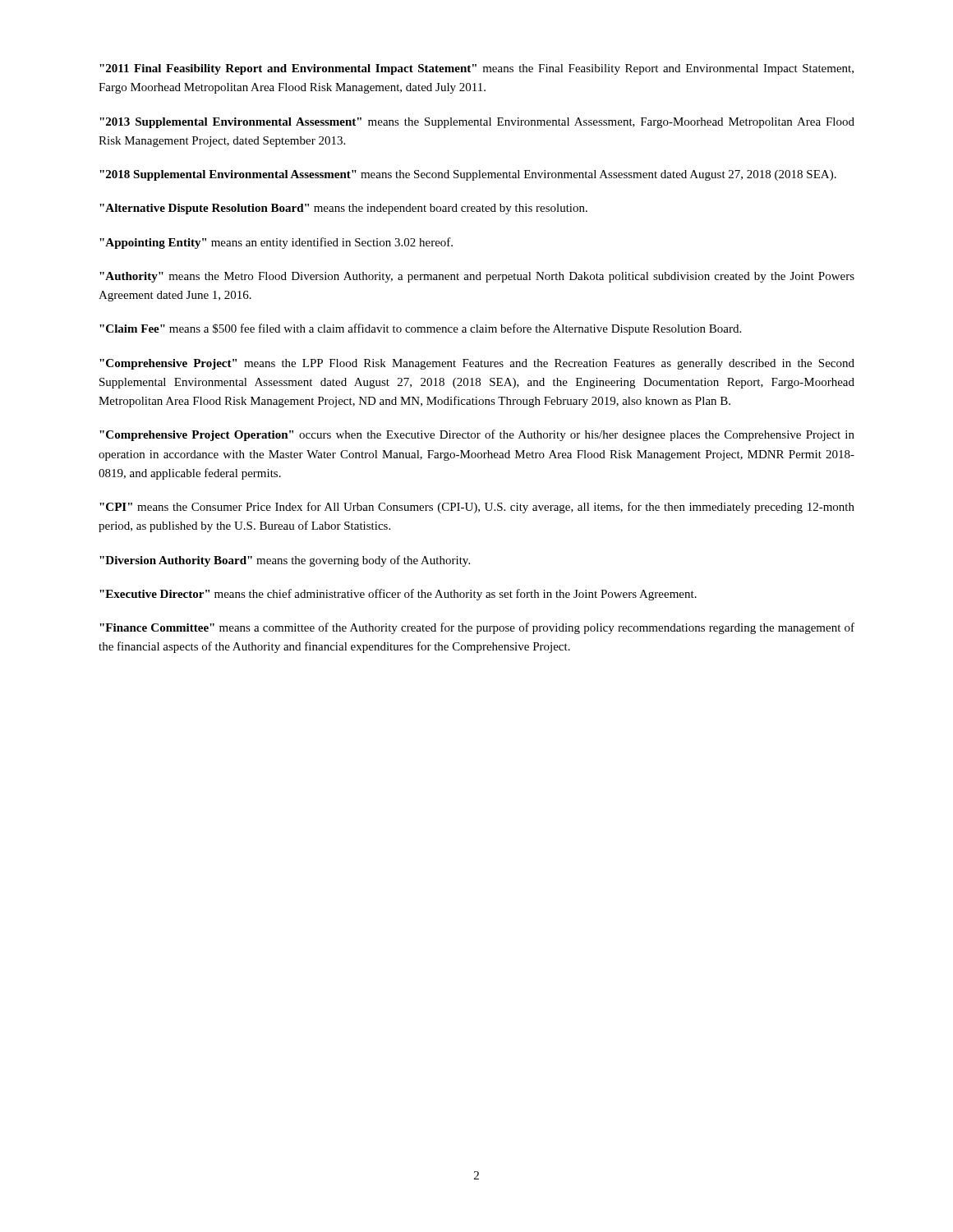Find the block starting ""Comprehensive Project" means the"

tap(476, 382)
